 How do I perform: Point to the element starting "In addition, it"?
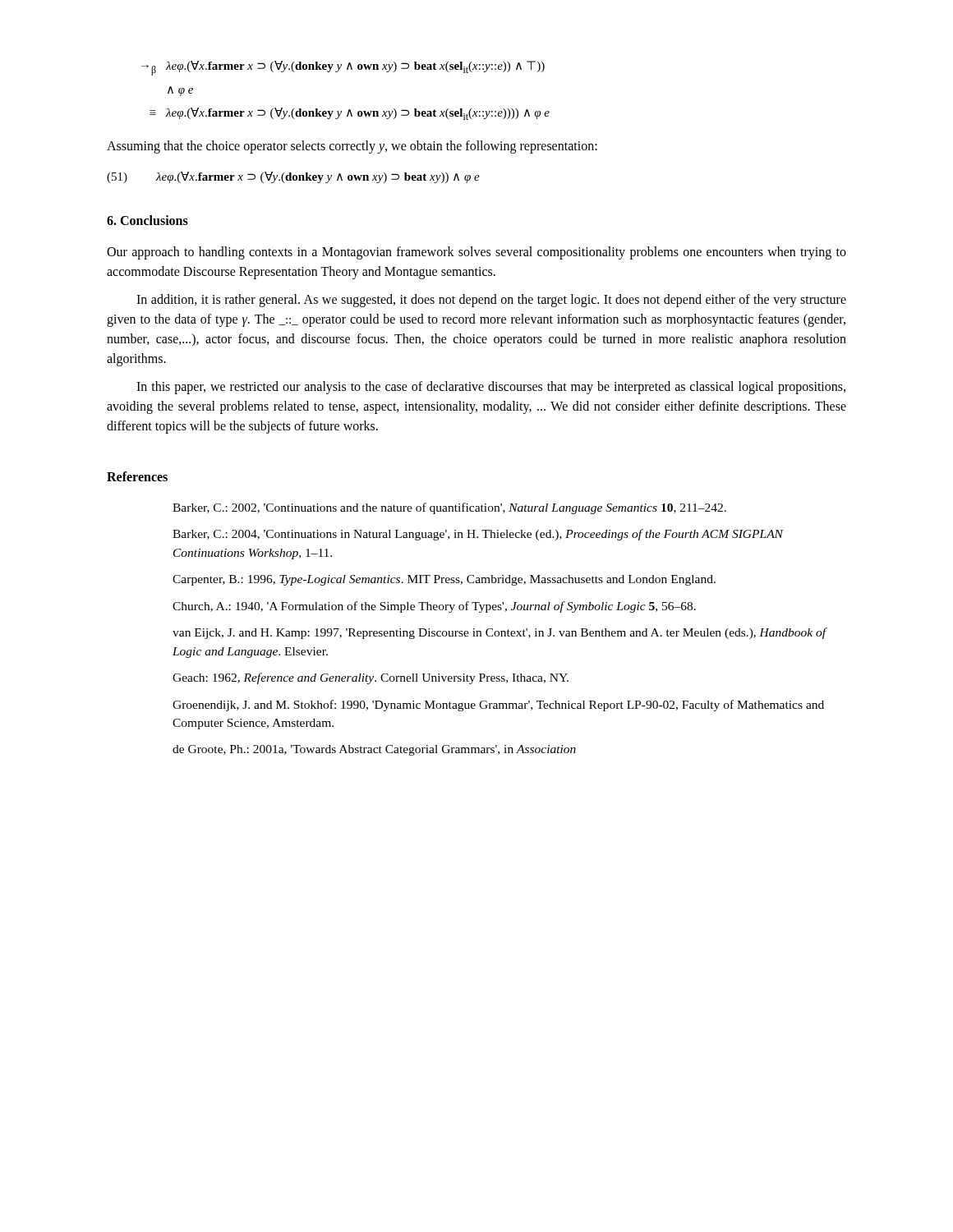476,329
